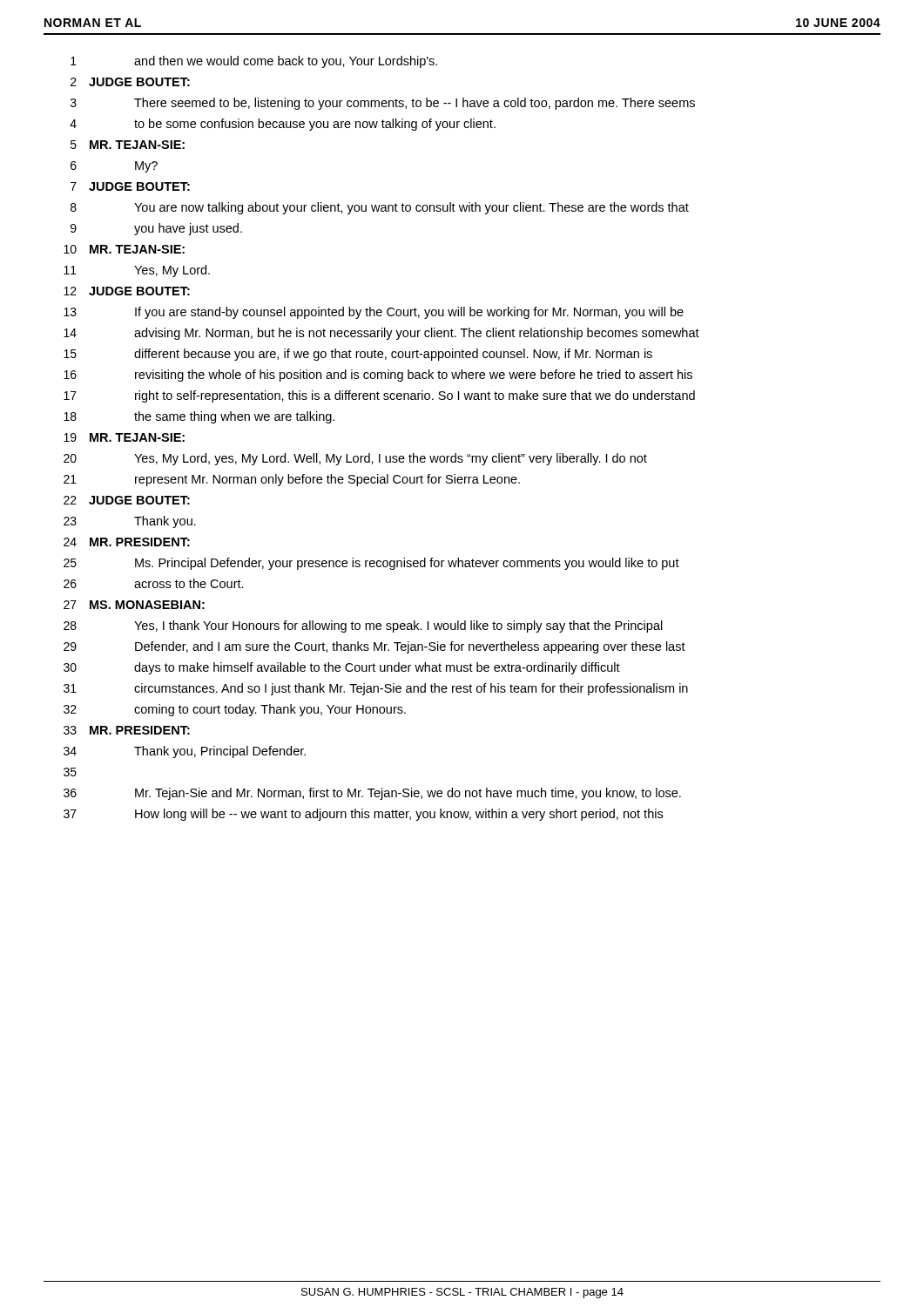Locate the list item that reads "29 Defender, and I am sure"
Image resolution: width=924 pixels, height=1307 pixels.
pos(462,647)
